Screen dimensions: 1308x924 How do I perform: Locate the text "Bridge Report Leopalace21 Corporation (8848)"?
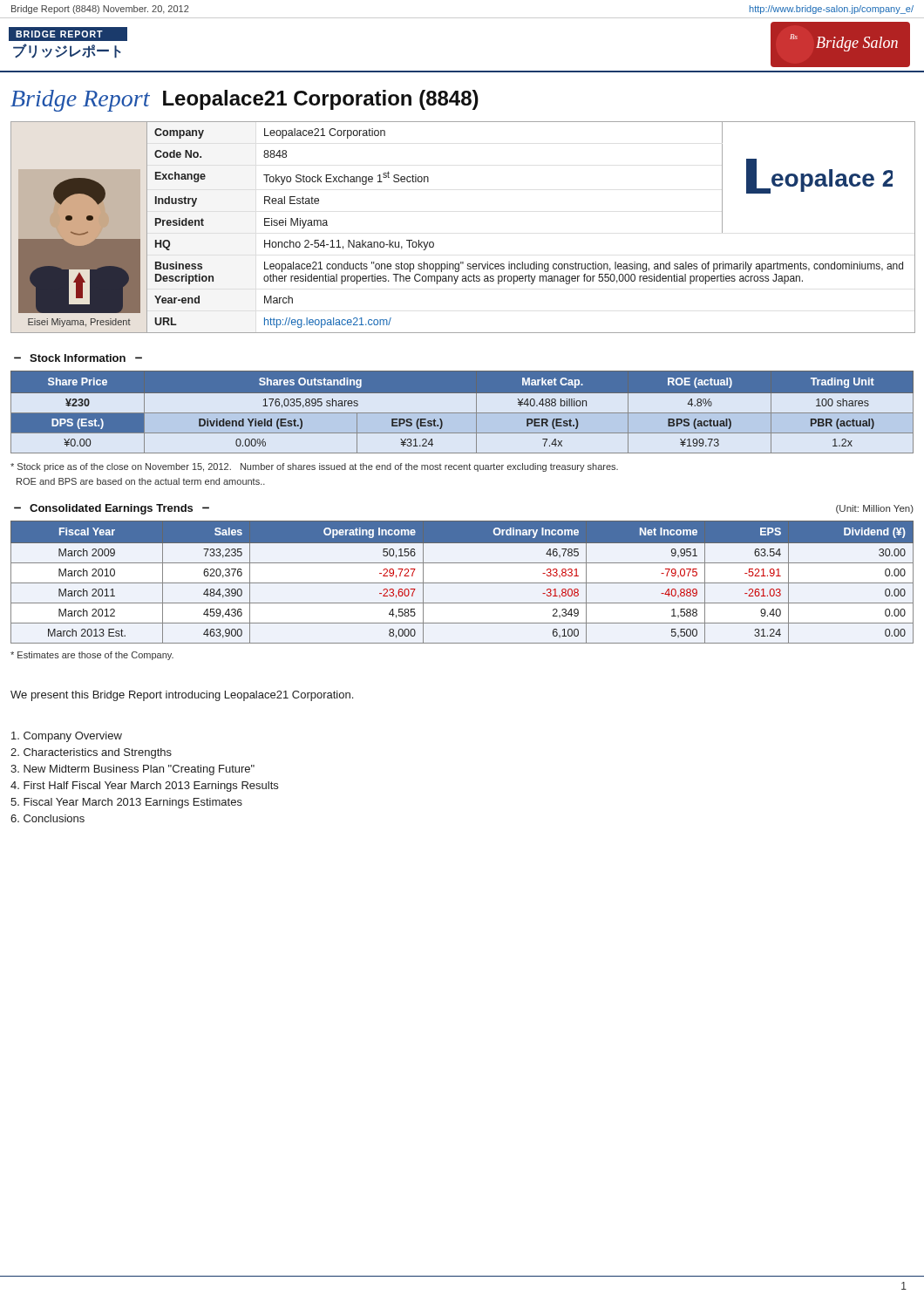point(245,99)
